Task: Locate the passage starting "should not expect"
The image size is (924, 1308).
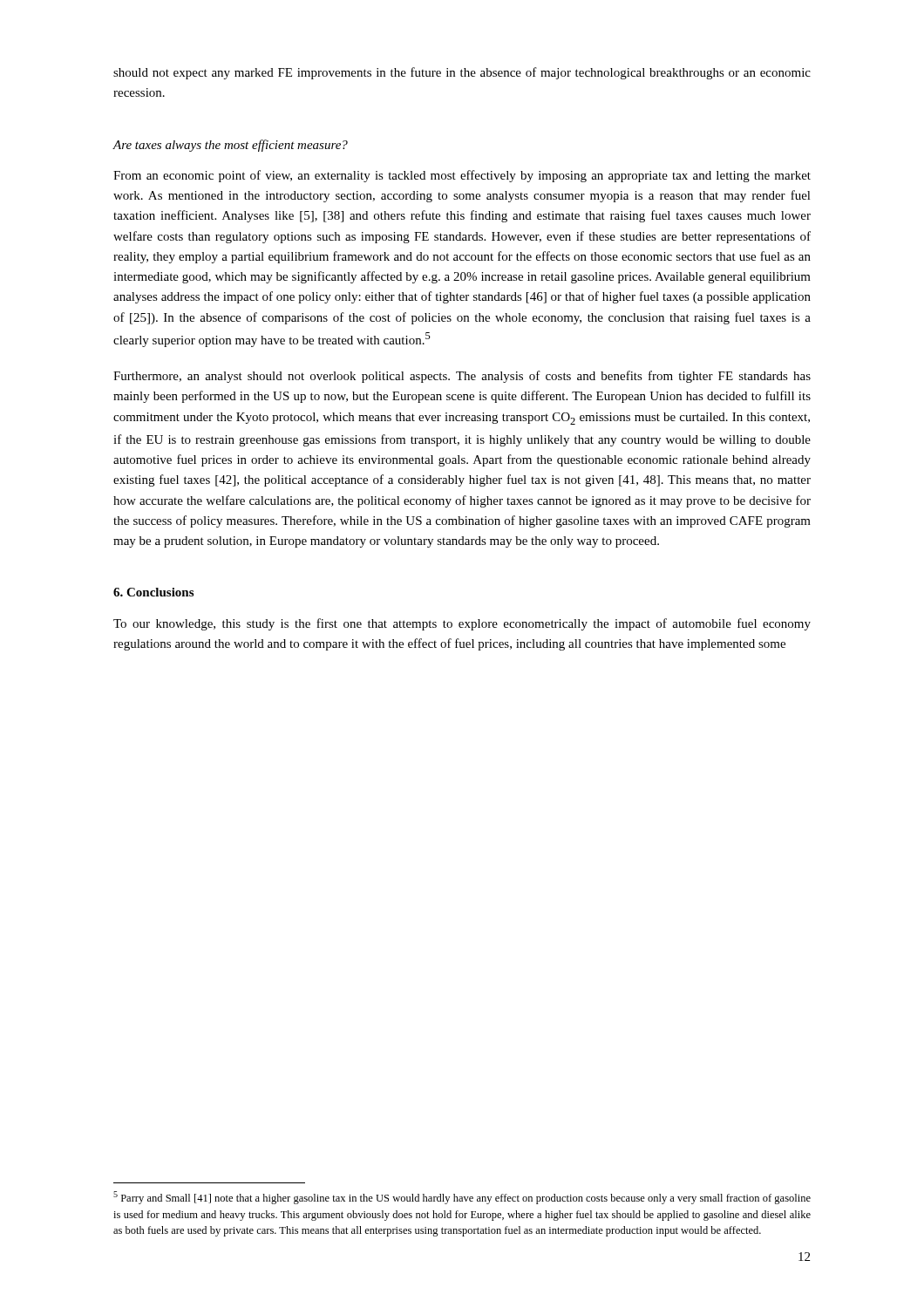Action: [462, 83]
